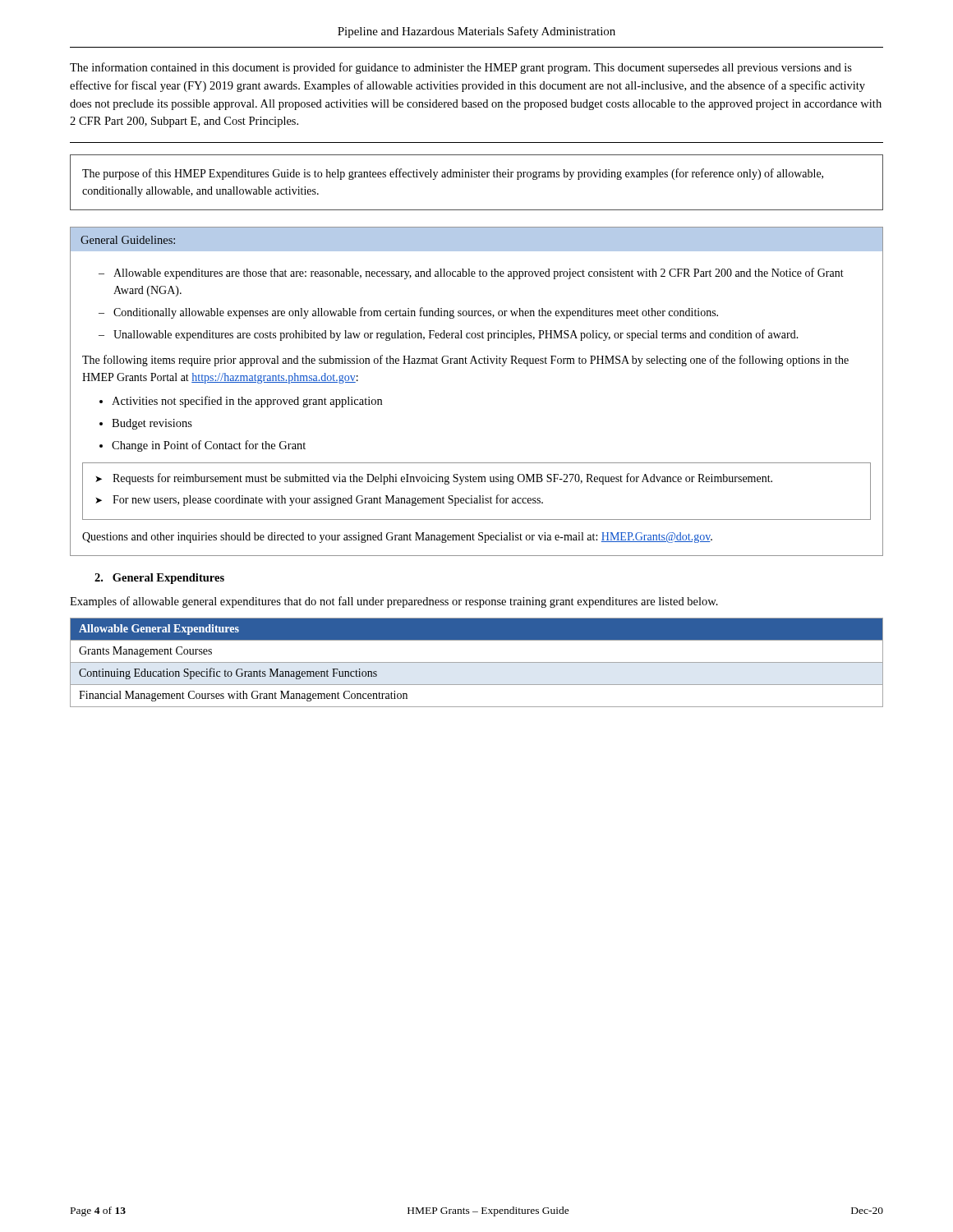Navigate to the text starting "Change in Point of Contact for the"

point(209,445)
